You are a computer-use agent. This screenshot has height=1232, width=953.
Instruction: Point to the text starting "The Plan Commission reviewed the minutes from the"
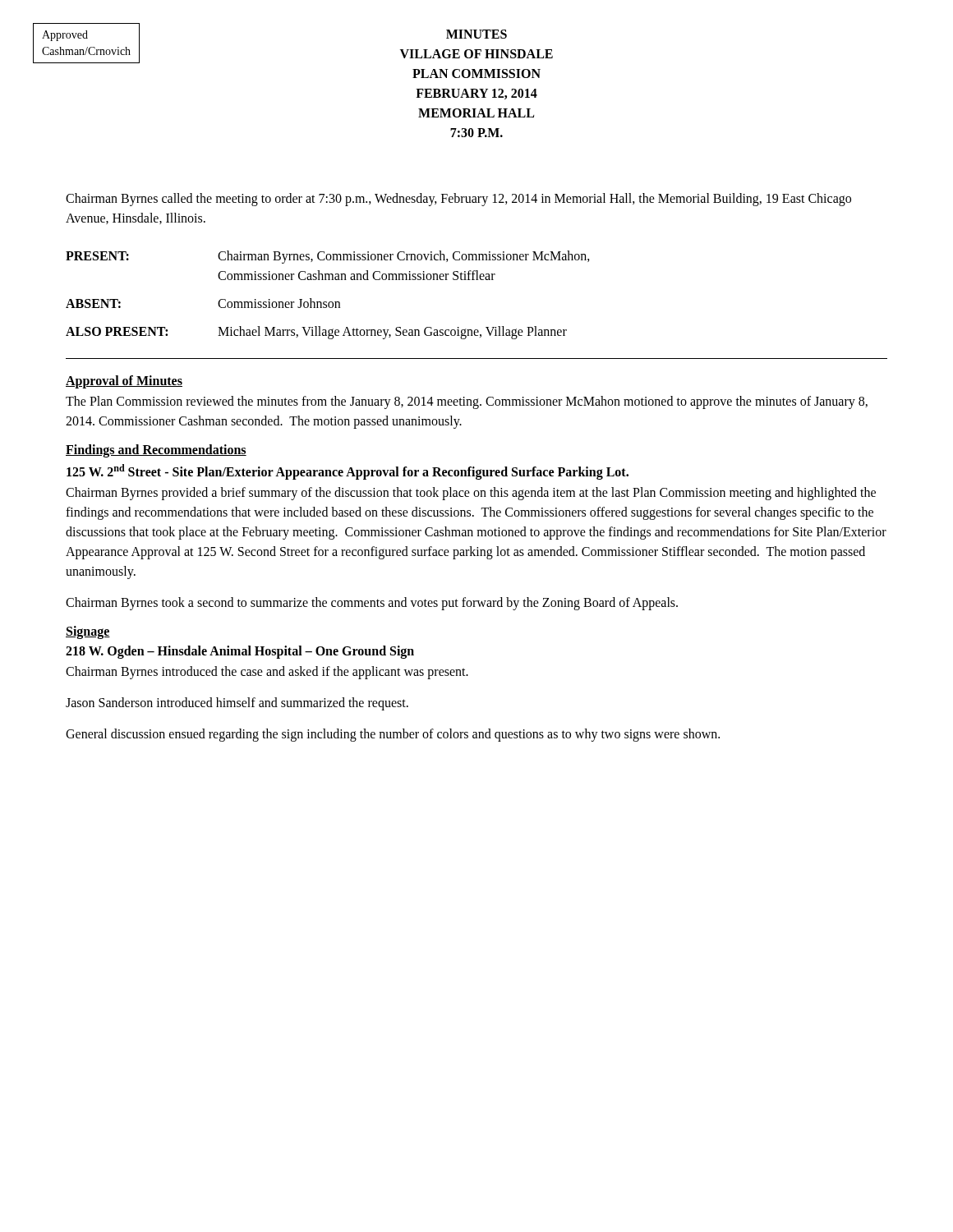476,411
